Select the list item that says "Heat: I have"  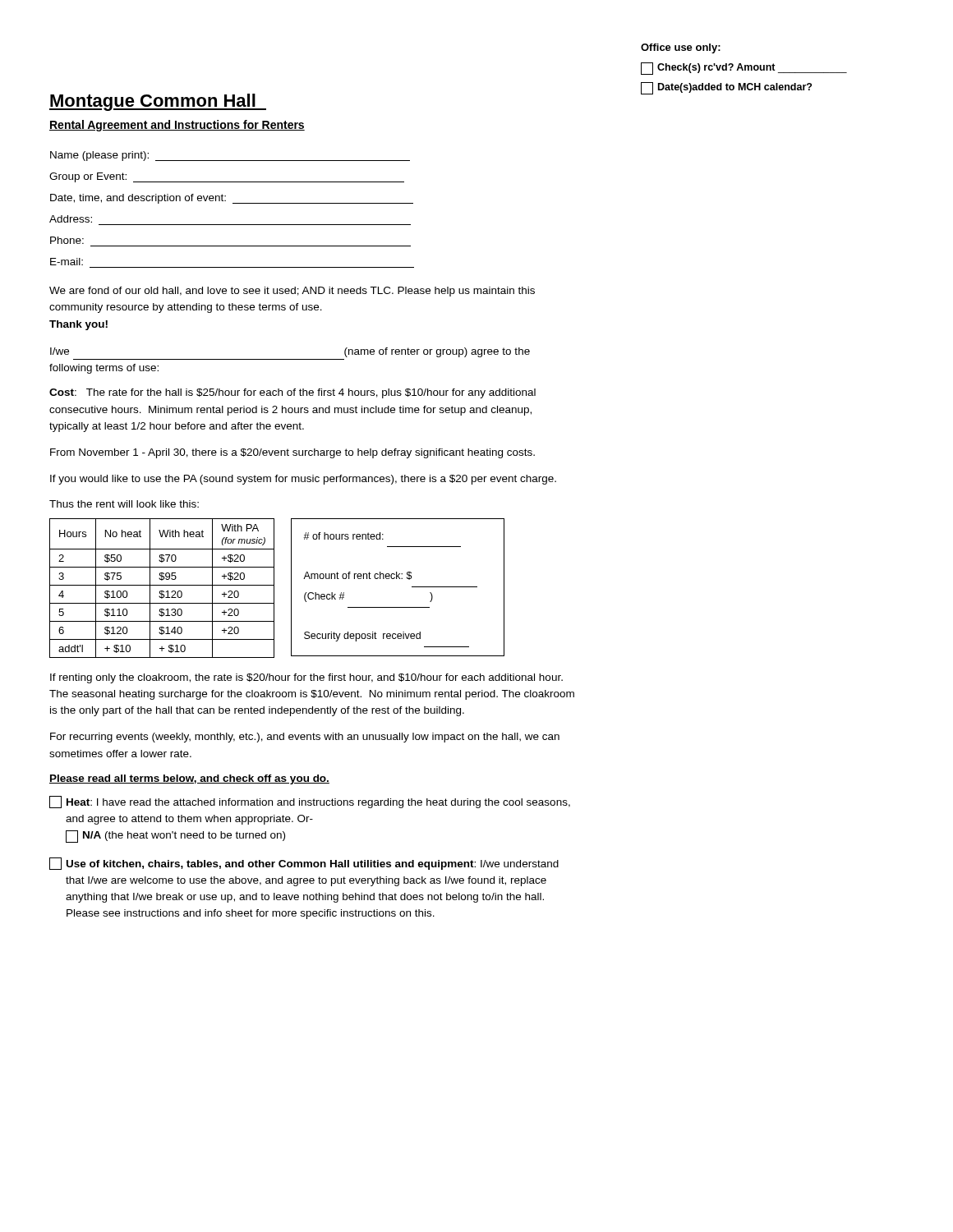click(x=312, y=819)
